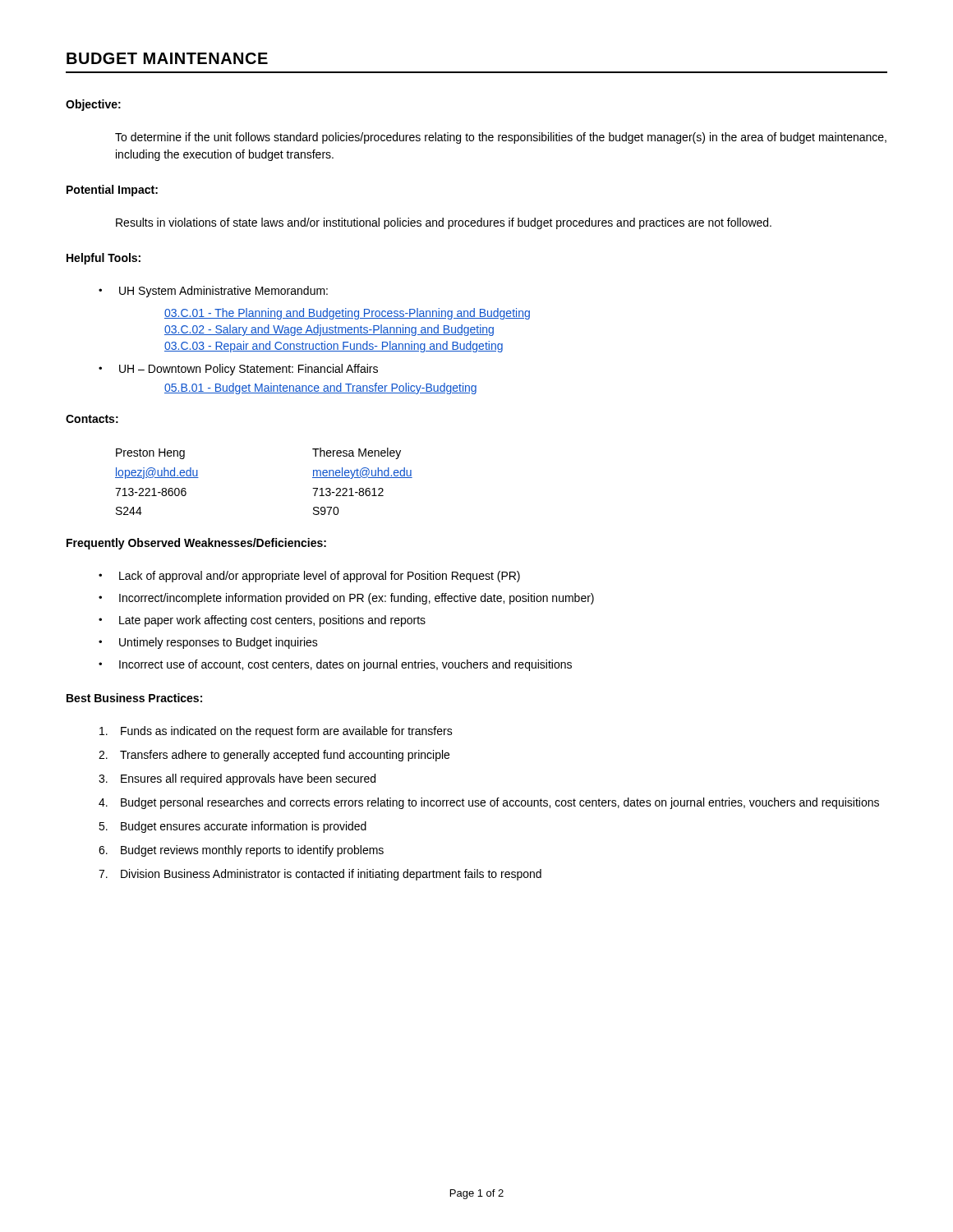
Task: Select the list item that says "03.C.01 - The Planning and Budgeting"
Action: coord(347,313)
